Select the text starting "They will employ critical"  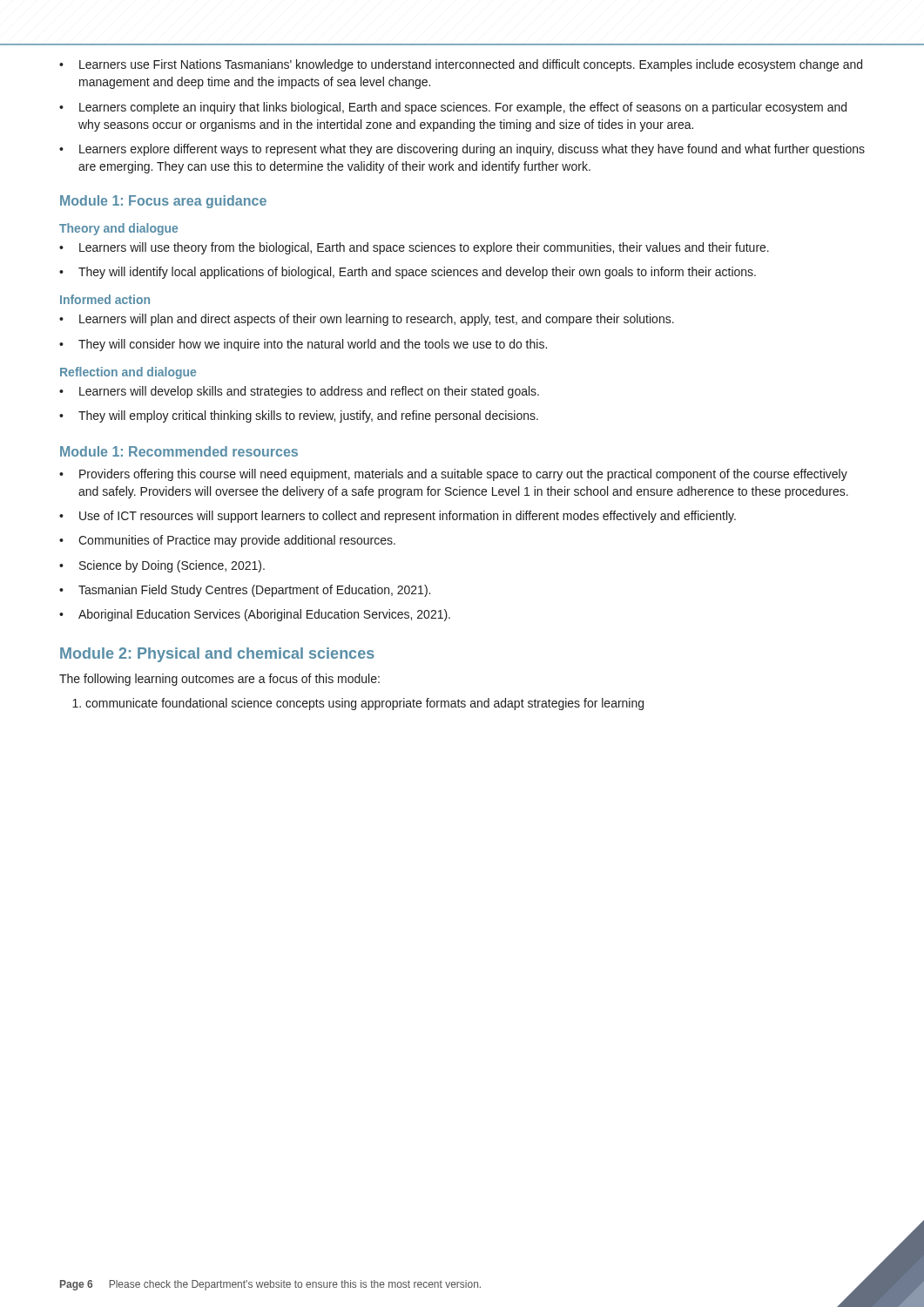pos(309,416)
